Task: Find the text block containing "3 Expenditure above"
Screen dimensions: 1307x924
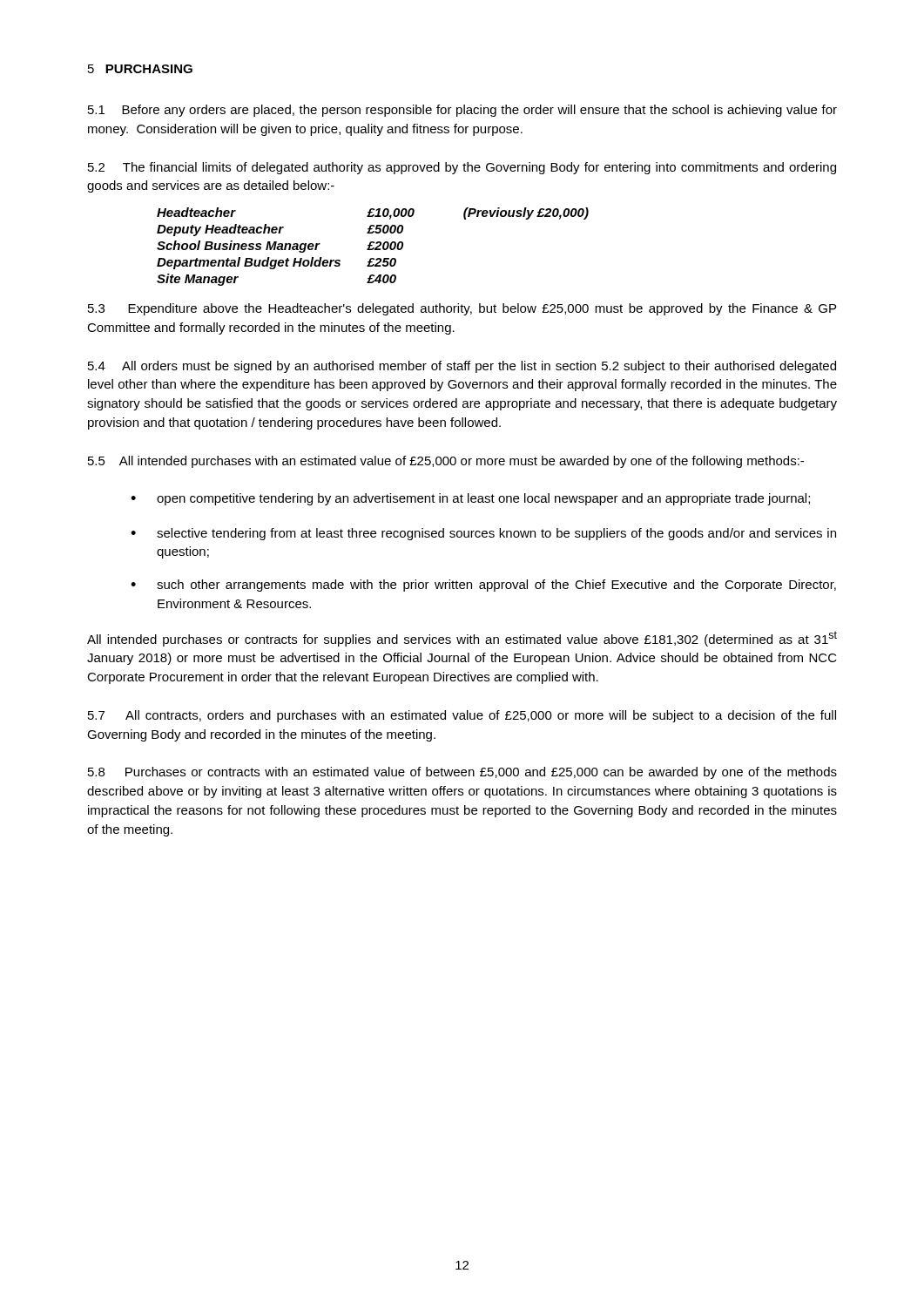Action: [x=462, y=317]
